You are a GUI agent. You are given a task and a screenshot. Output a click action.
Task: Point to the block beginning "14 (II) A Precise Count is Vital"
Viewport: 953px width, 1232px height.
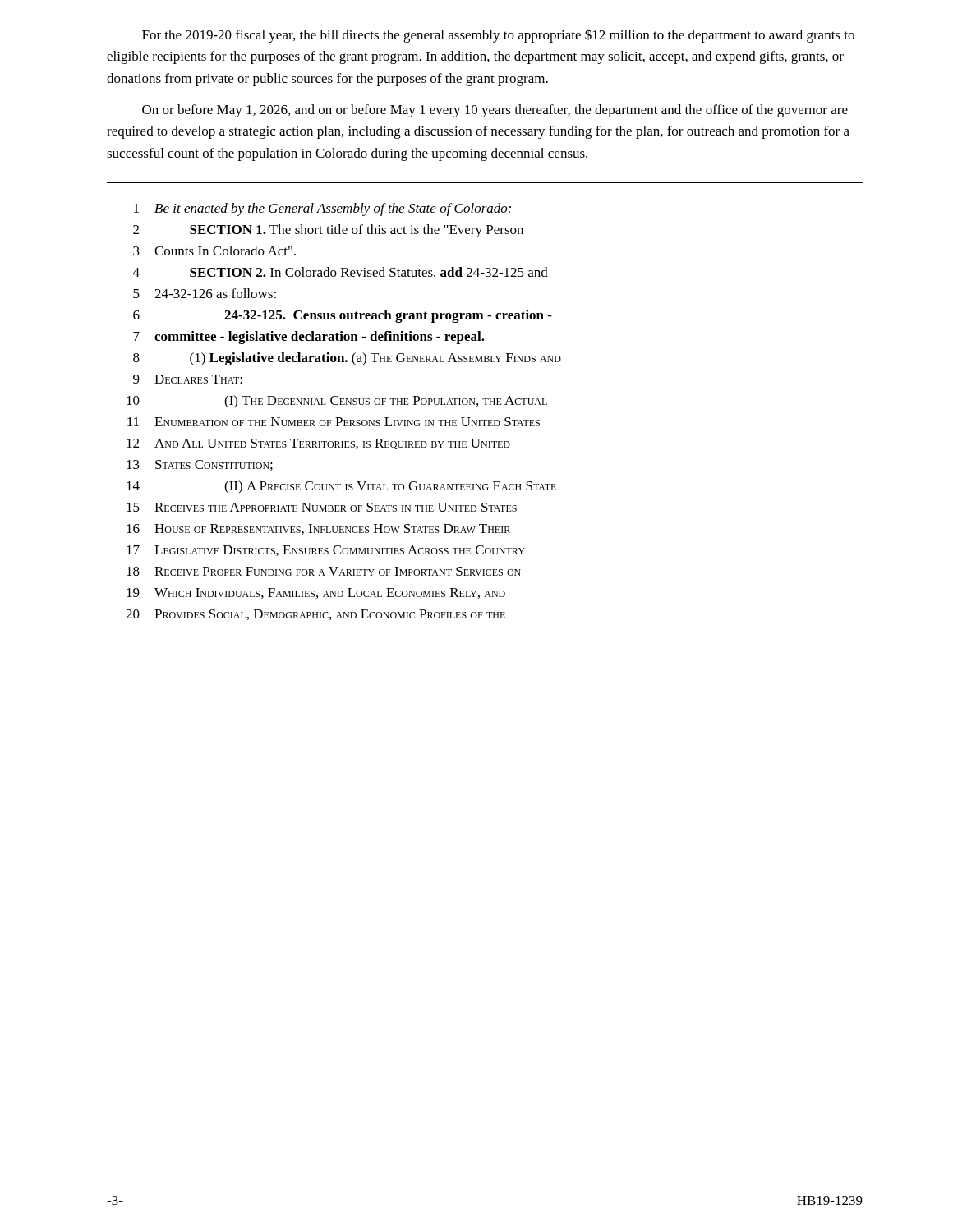coord(485,486)
